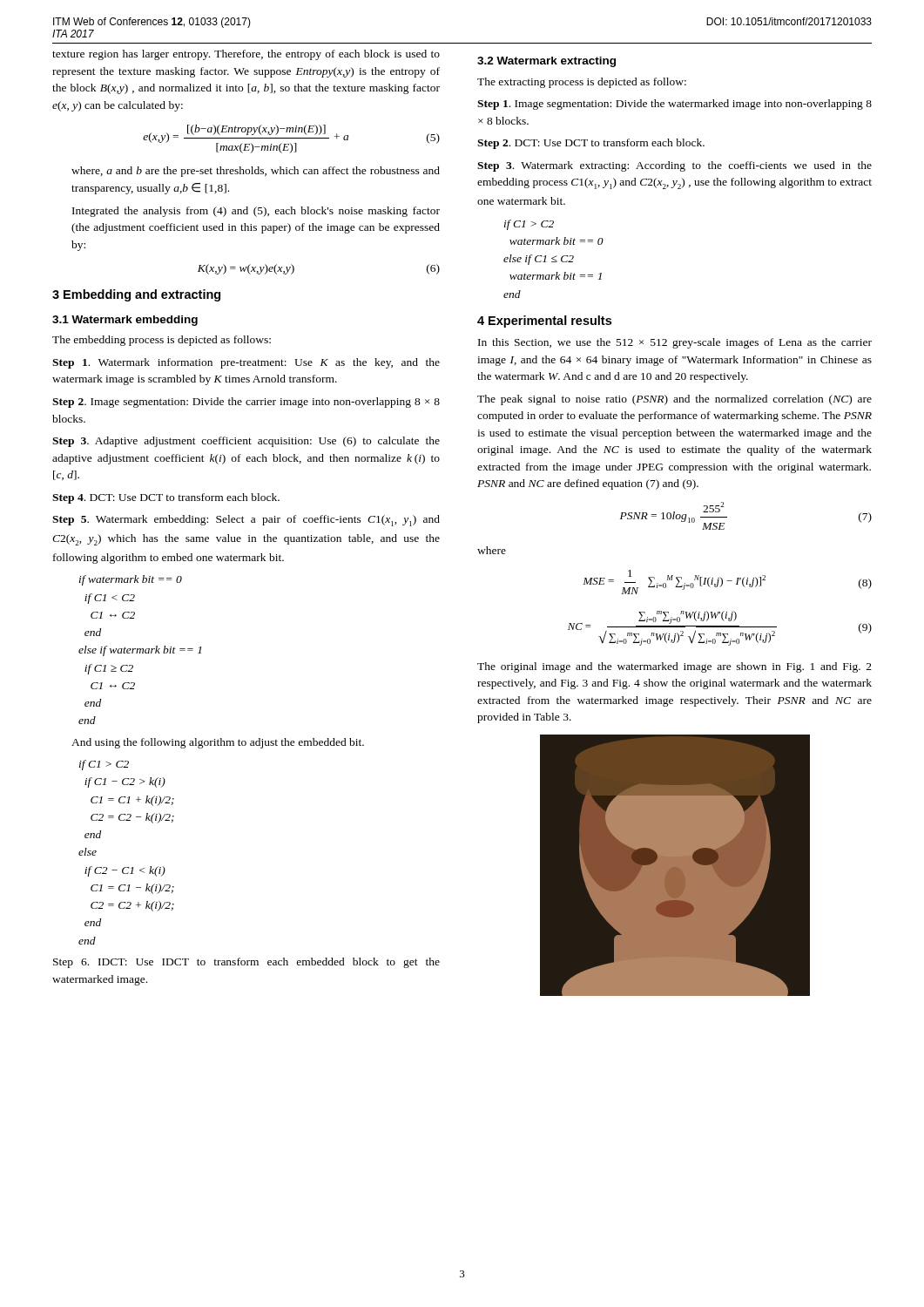Screen dimensions: 1307x924
Task: Point to the block starting "if C1 > C2 if"
Action: click(x=104, y=765)
